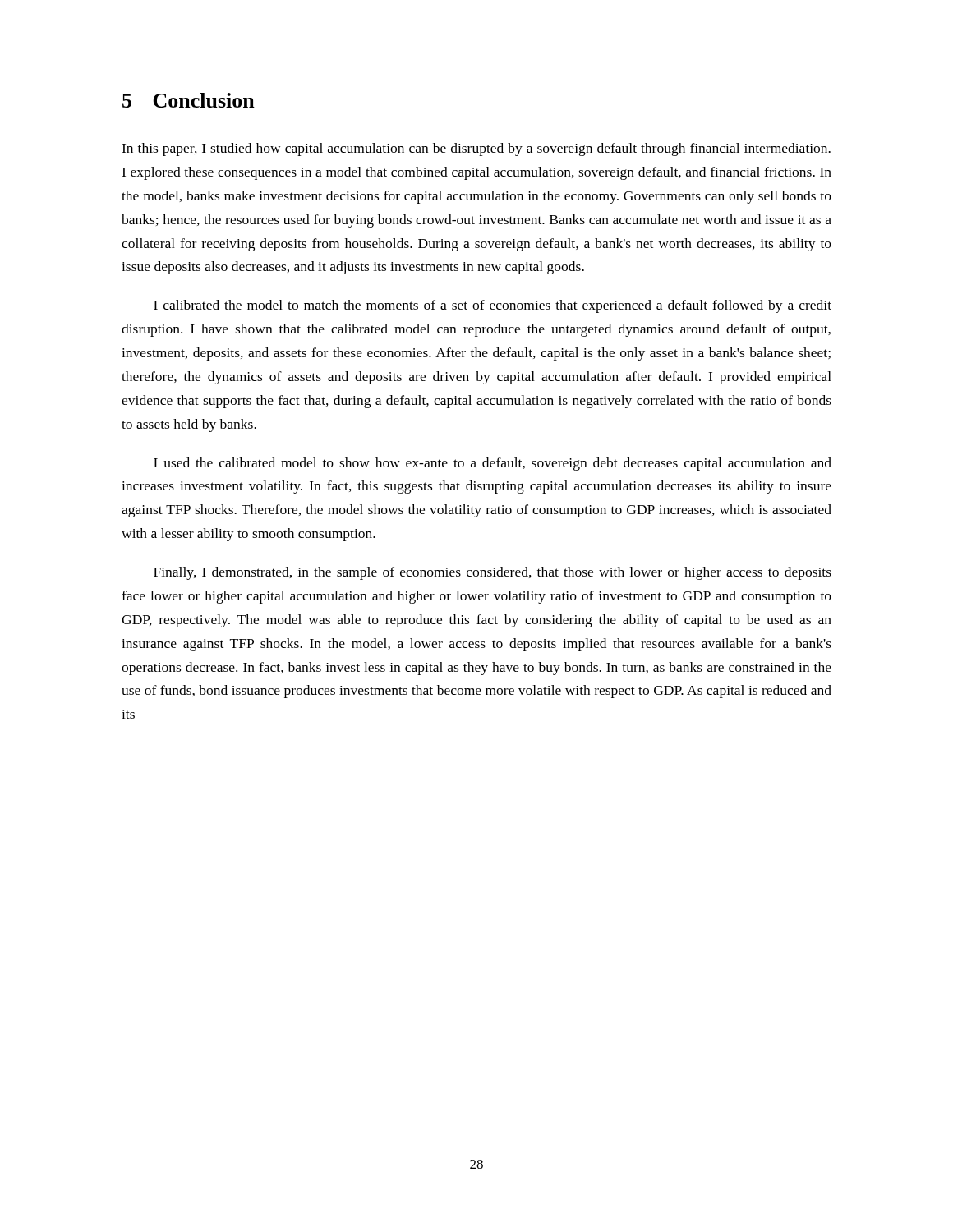Locate the text block that reads "I used the calibrated model"
The height and width of the screenshot is (1232, 953).
click(x=476, y=498)
